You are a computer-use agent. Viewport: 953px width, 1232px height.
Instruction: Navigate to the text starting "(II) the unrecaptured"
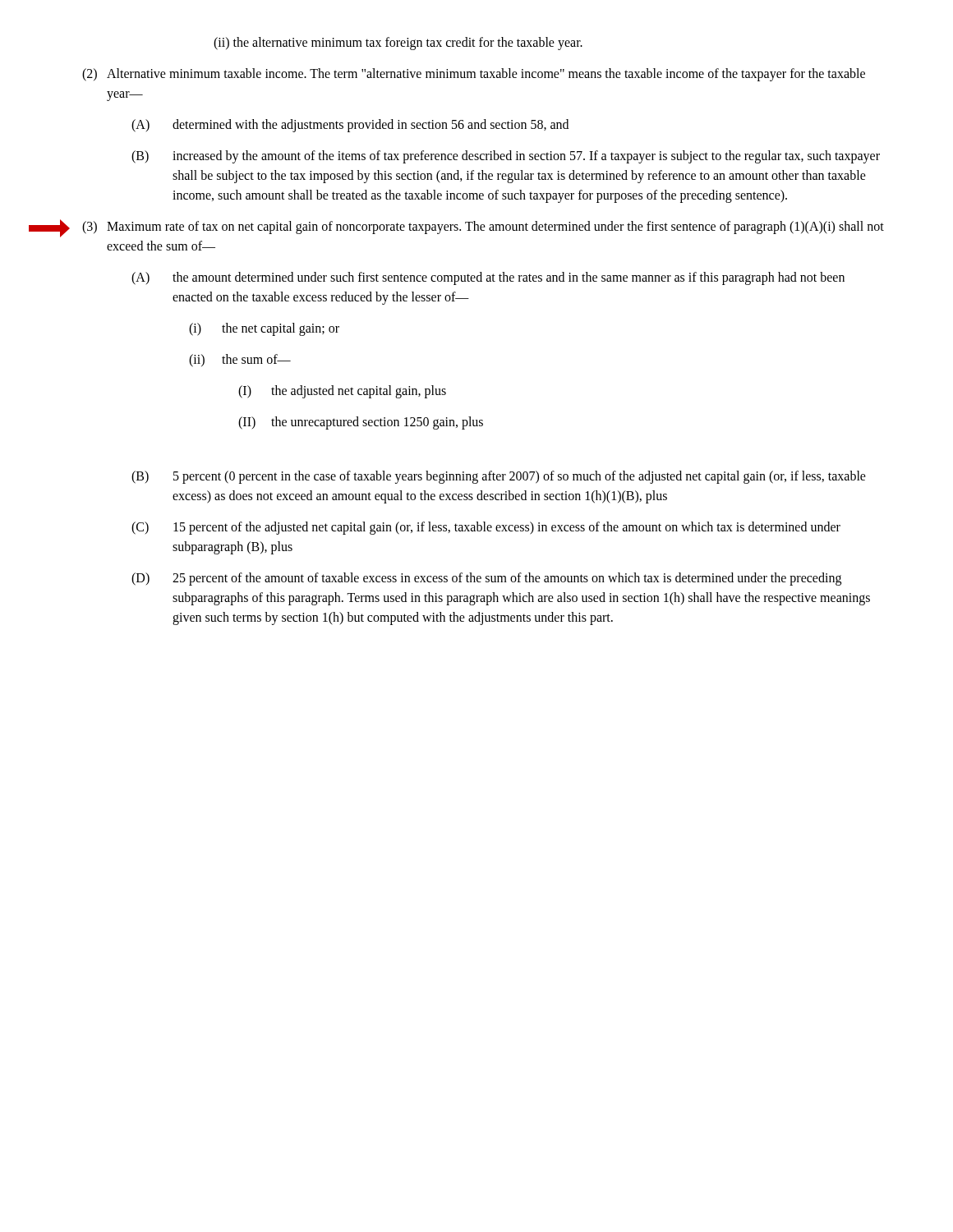point(361,423)
